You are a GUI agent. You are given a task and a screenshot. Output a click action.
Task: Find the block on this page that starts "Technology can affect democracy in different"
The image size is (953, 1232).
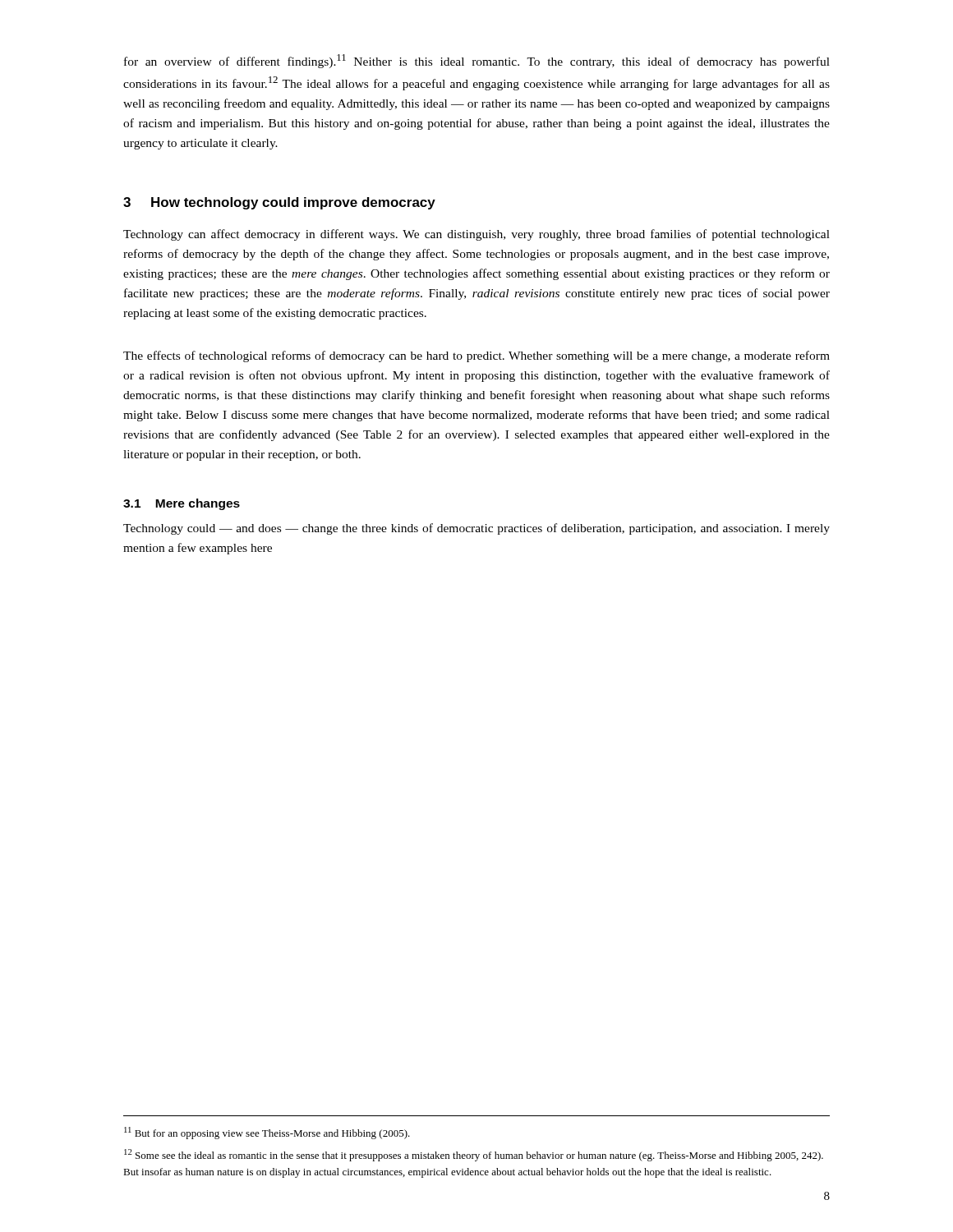(x=476, y=273)
